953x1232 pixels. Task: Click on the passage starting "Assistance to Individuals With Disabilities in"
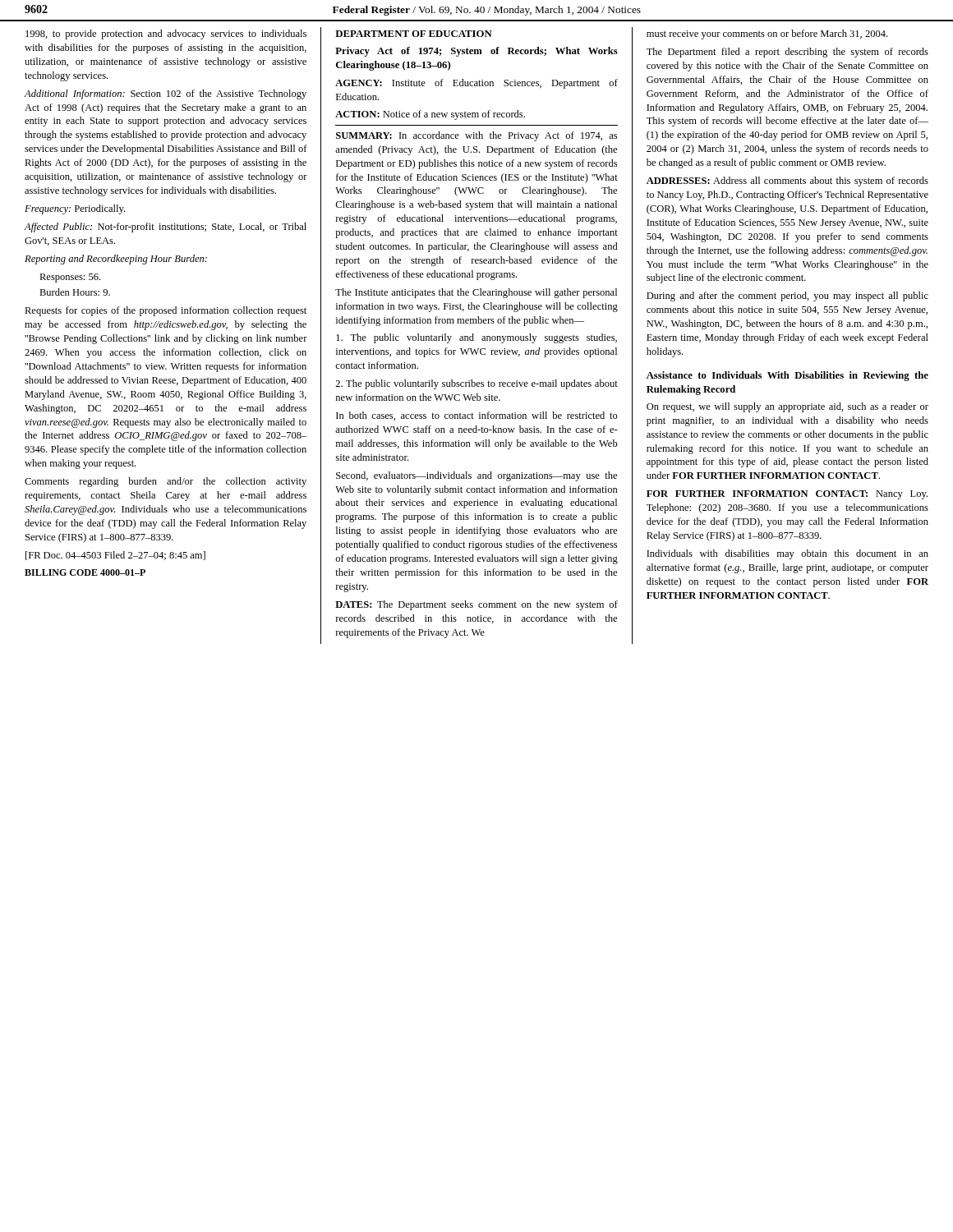[x=787, y=382]
